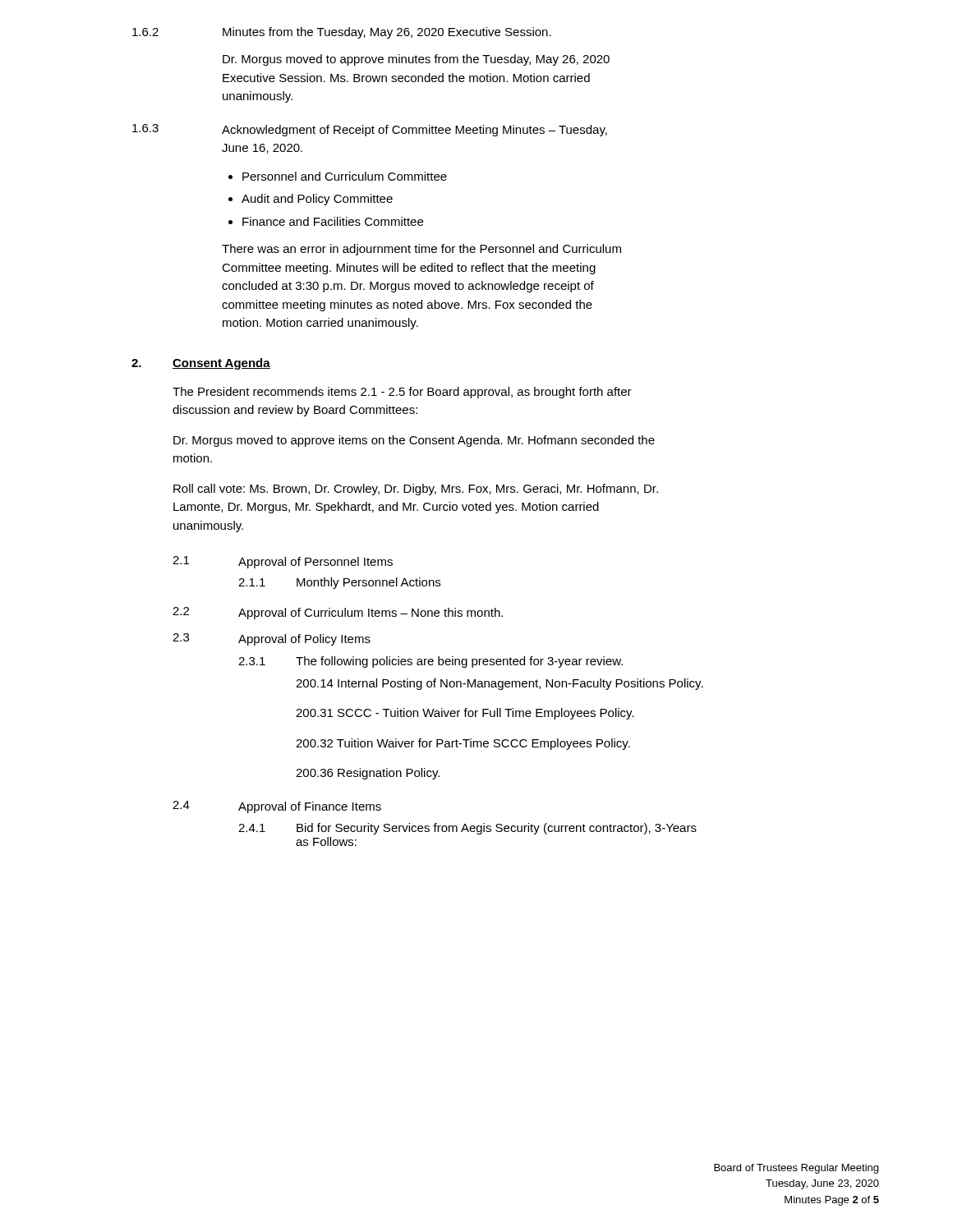This screenshot has width=953, height=1232.
Task: Point to "2.1 Approval of Personnel Items"
Action: click(x=283, y=562)
